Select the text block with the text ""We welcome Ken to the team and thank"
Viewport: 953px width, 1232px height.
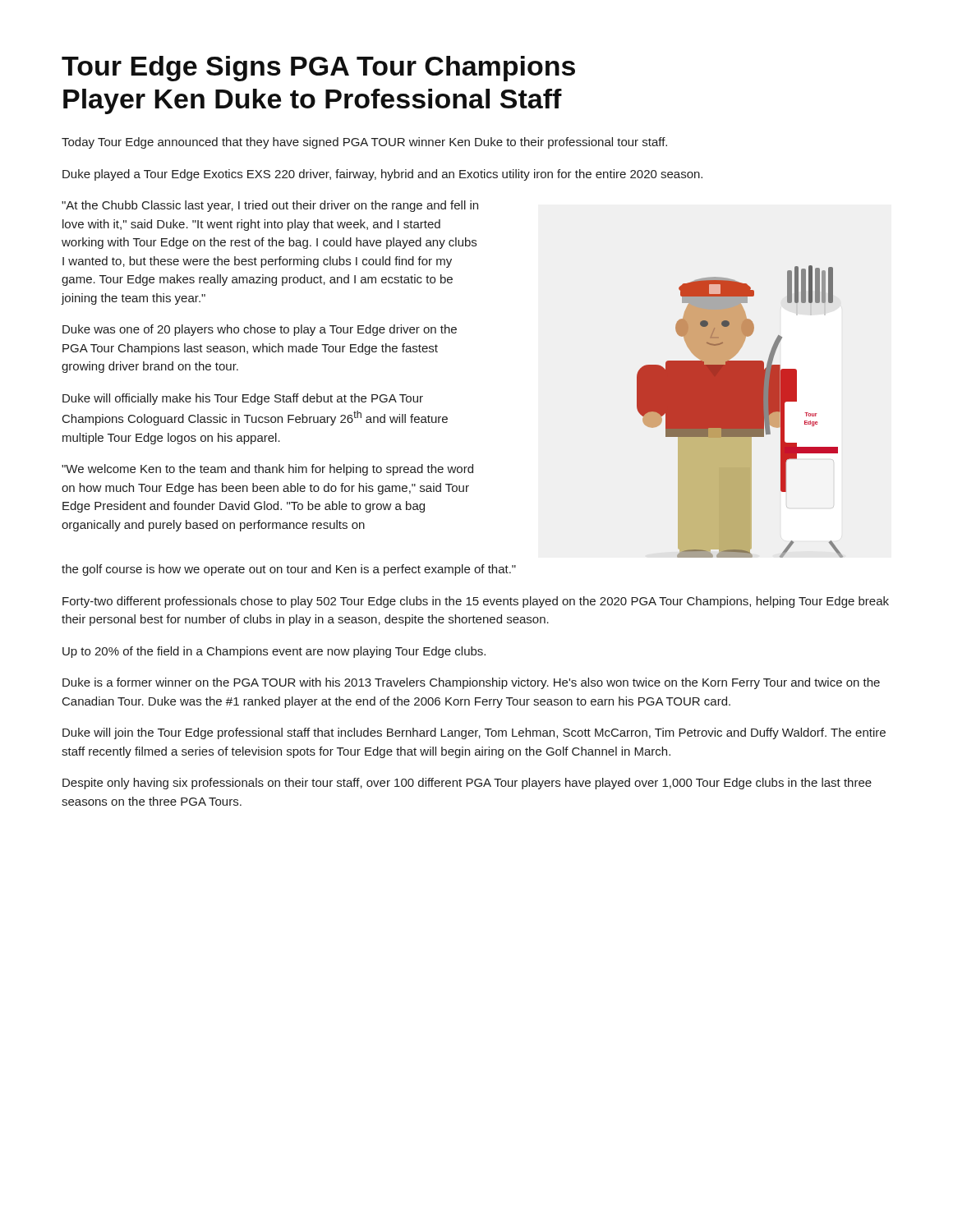pos(268,496)
